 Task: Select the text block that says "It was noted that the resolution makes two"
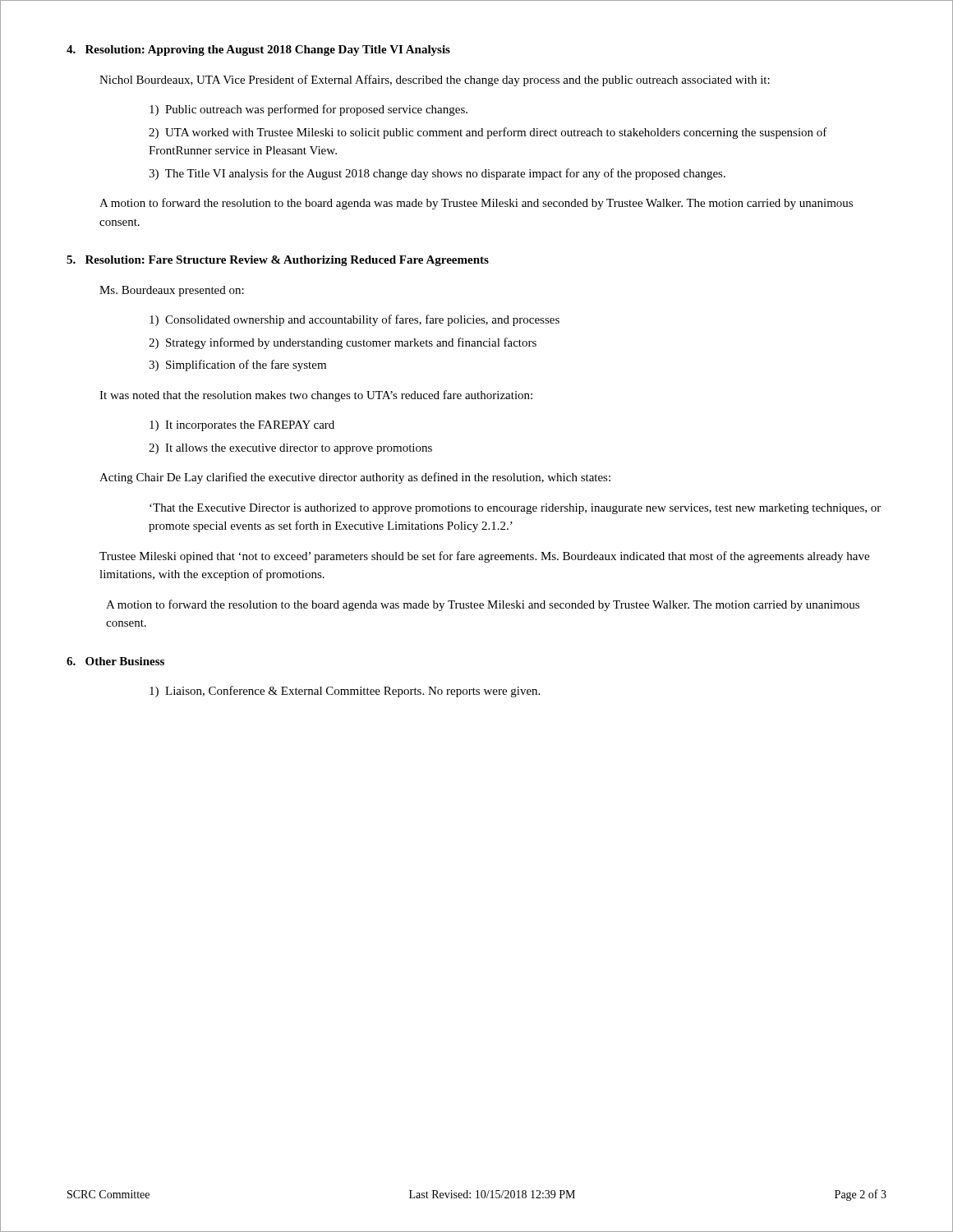coord(316,395)
